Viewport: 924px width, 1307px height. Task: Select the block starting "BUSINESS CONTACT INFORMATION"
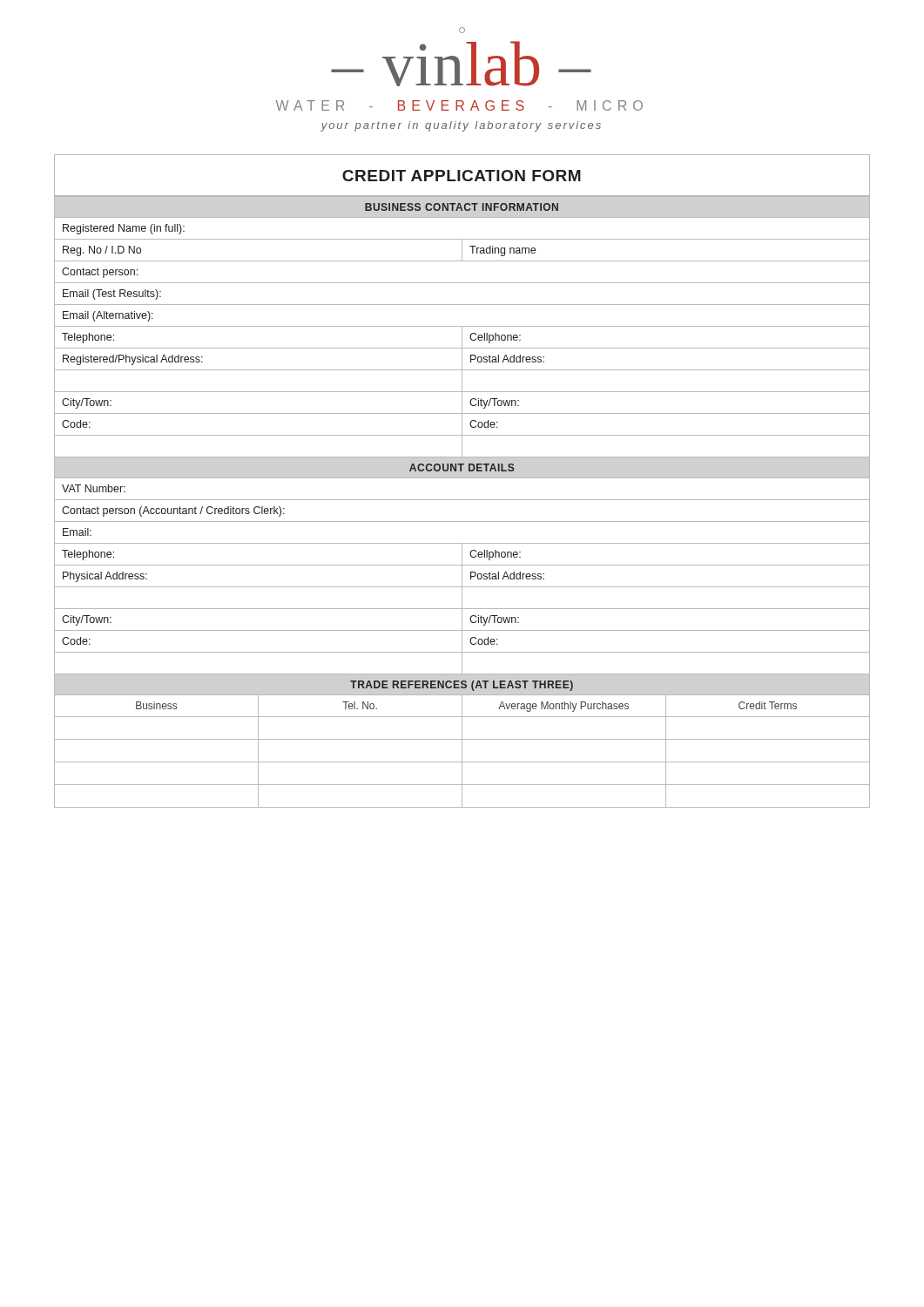[462, 207]
